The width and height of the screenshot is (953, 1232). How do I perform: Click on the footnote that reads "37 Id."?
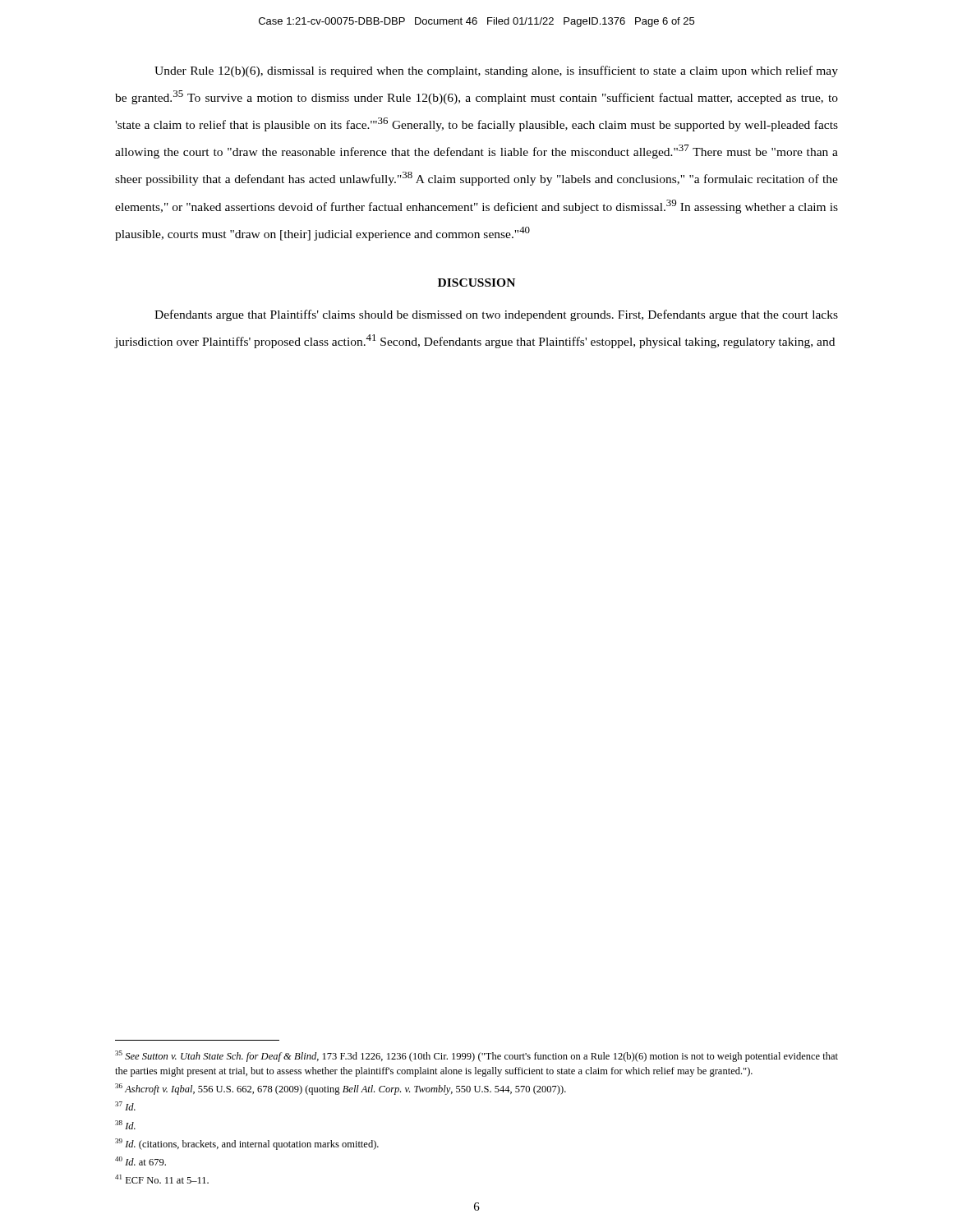126,1107
